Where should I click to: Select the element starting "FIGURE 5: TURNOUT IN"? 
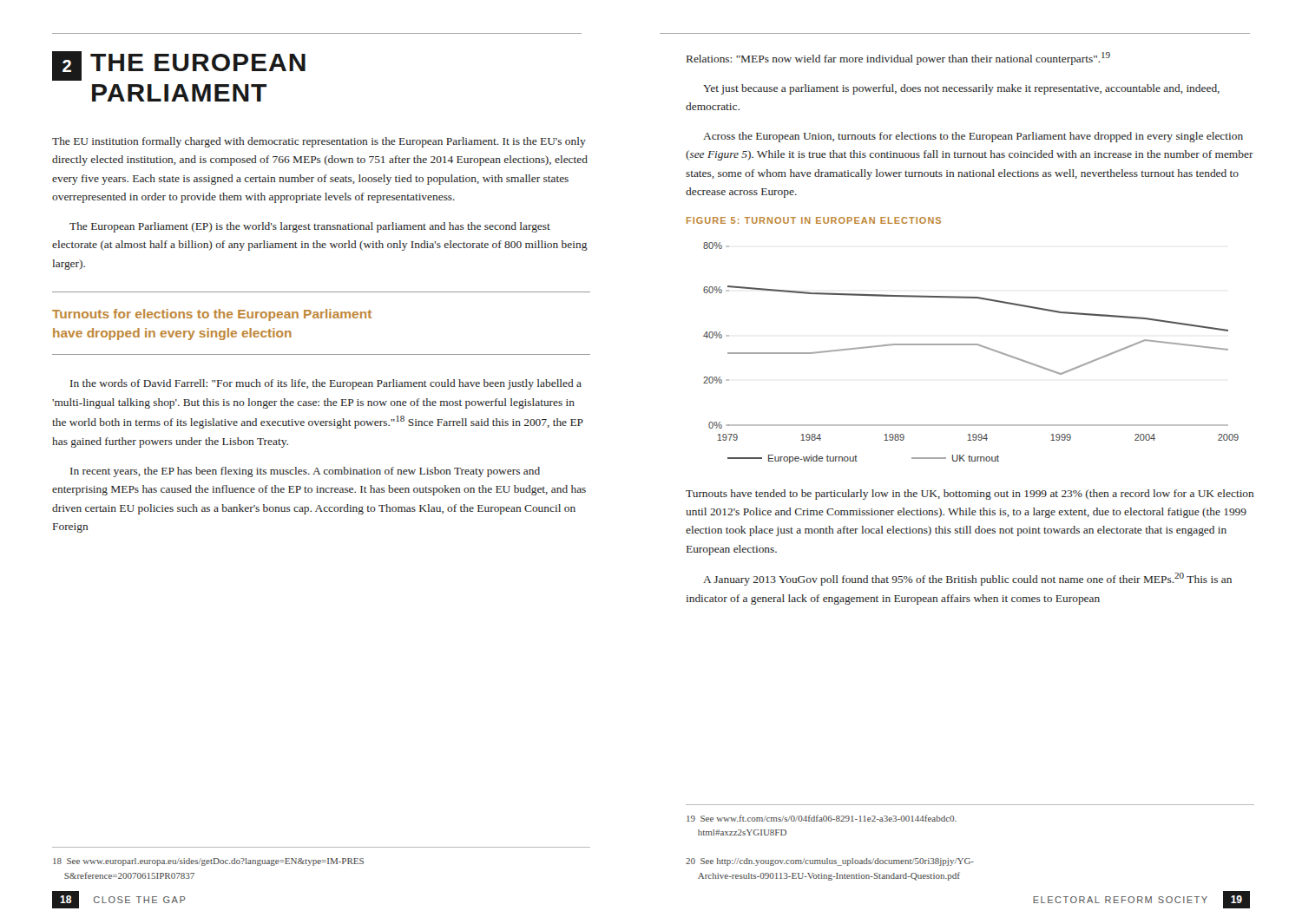pos(814,220)
